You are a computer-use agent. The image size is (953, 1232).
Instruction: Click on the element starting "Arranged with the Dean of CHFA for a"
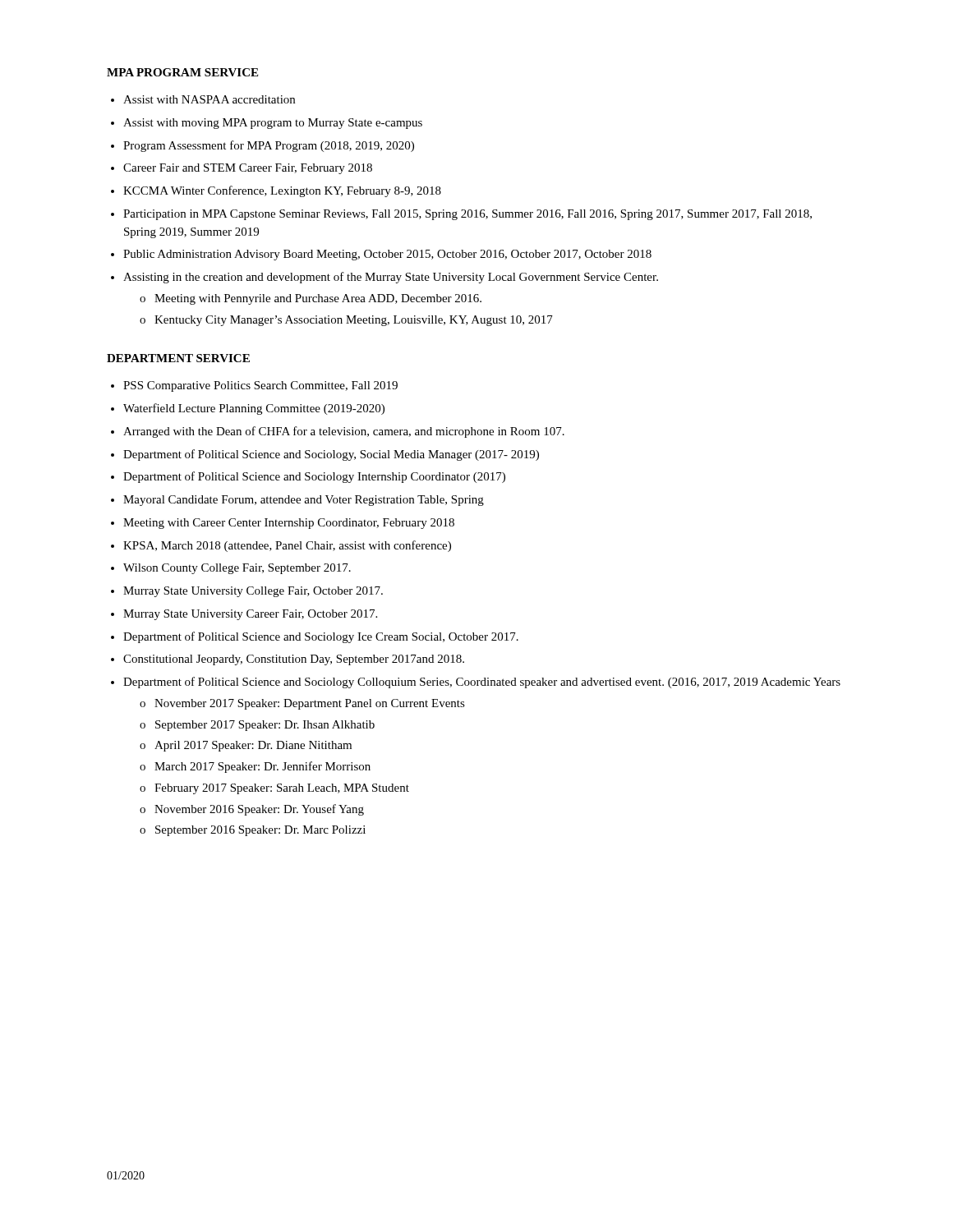(x=344, y=431)
